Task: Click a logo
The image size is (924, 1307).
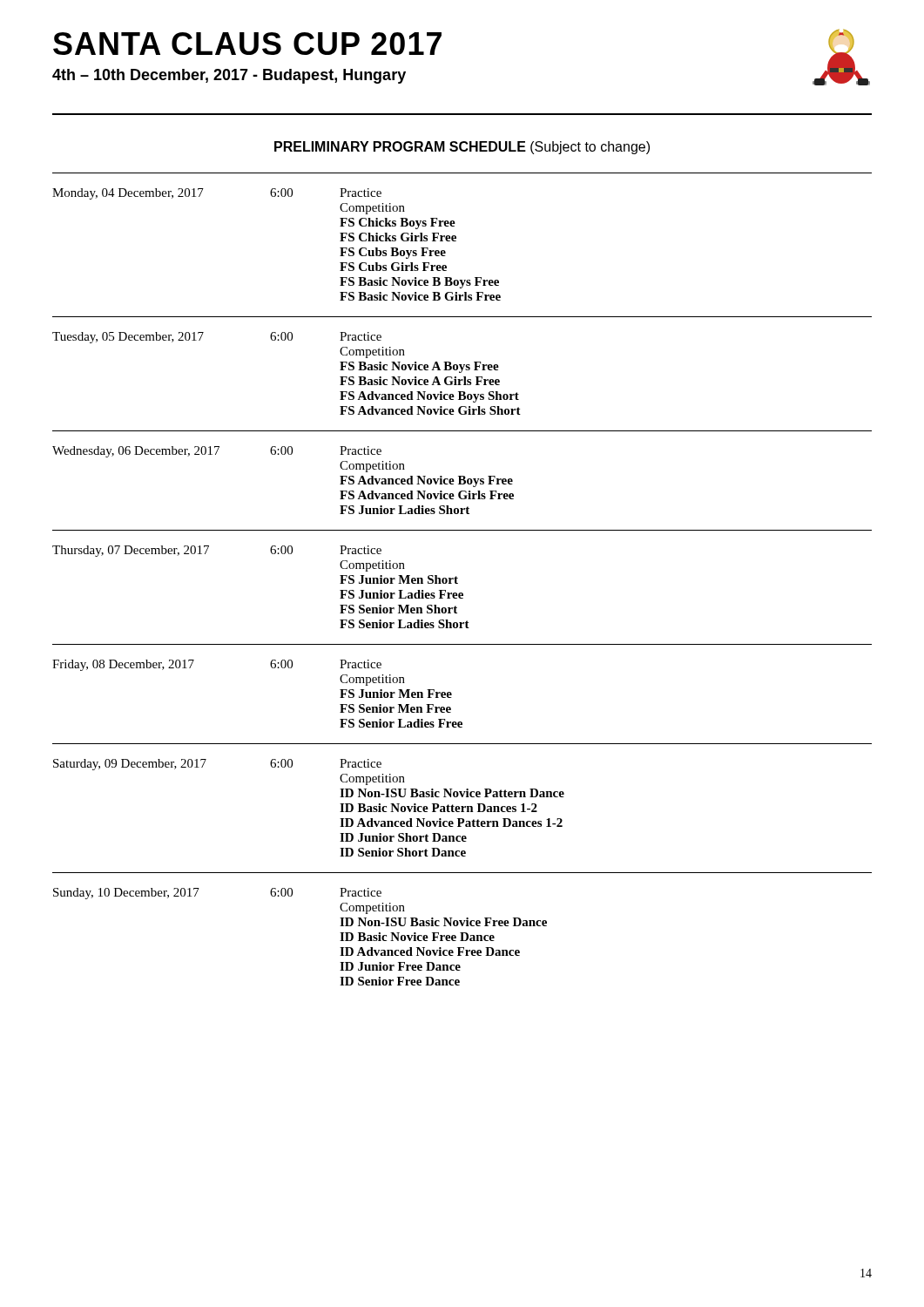Action: click(x=833, y=65)
